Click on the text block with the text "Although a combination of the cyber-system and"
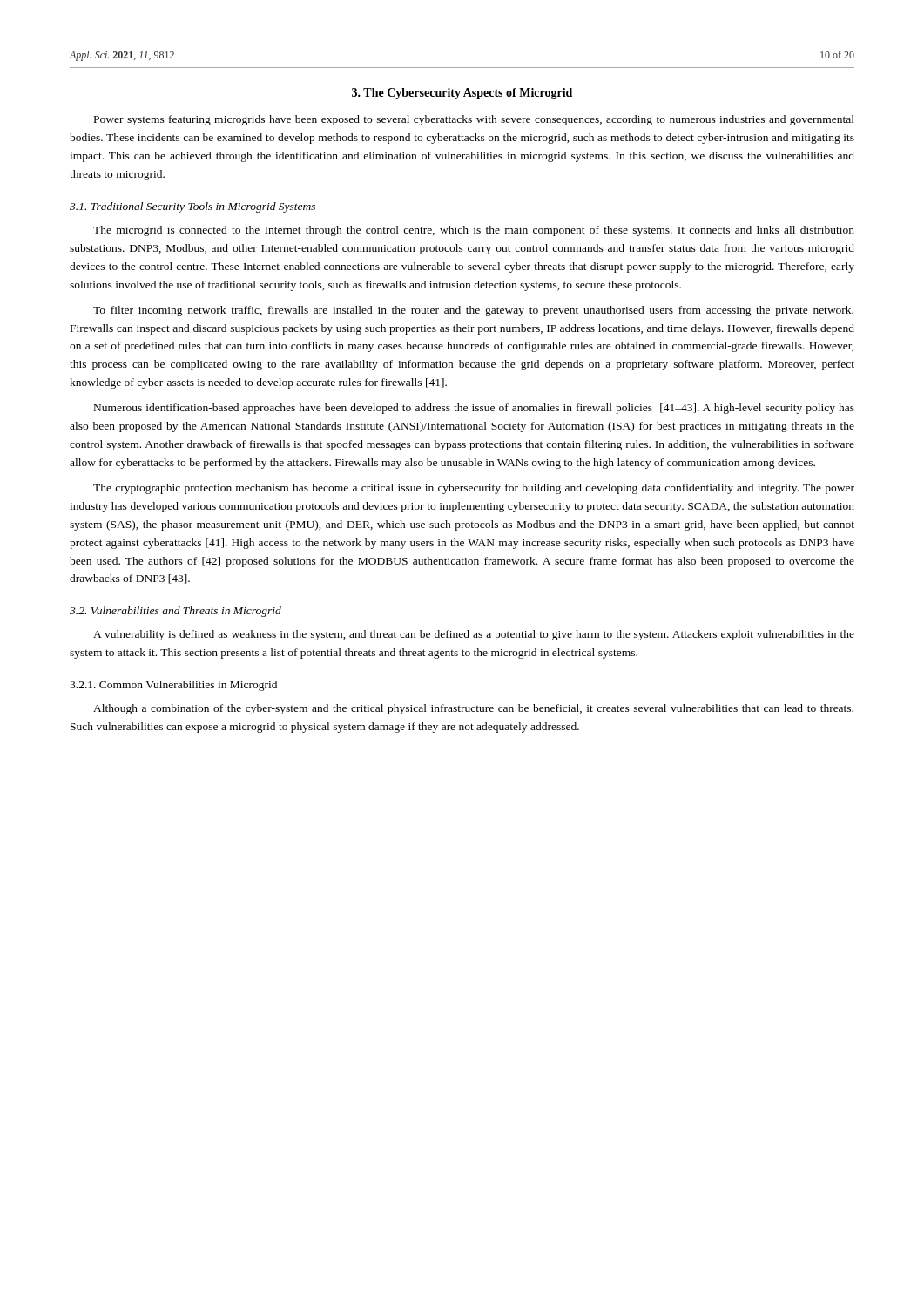Screen dimensions: 1307x924 pyautogui.click(x=462, y=717)
